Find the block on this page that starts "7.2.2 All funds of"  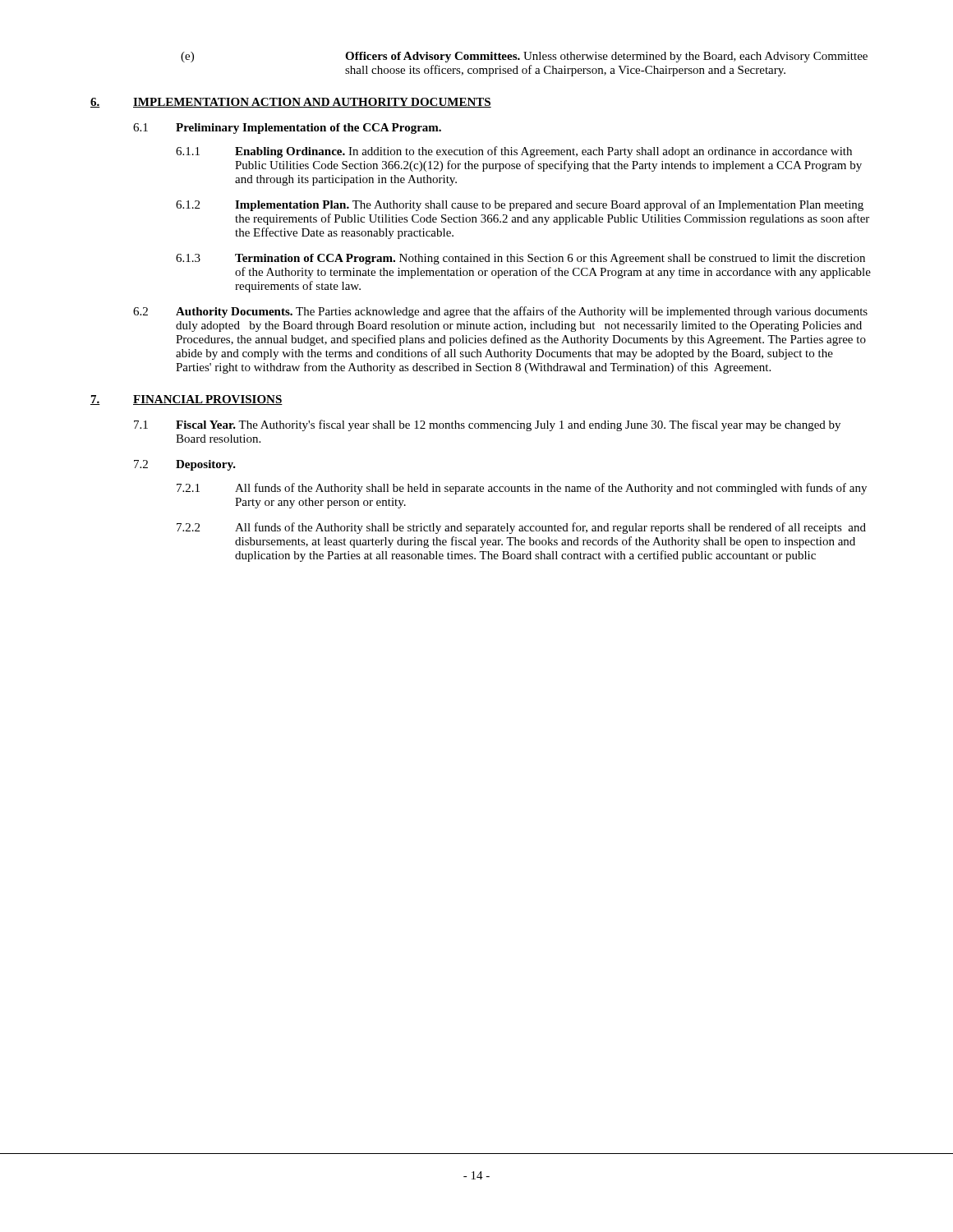point(481,542)
